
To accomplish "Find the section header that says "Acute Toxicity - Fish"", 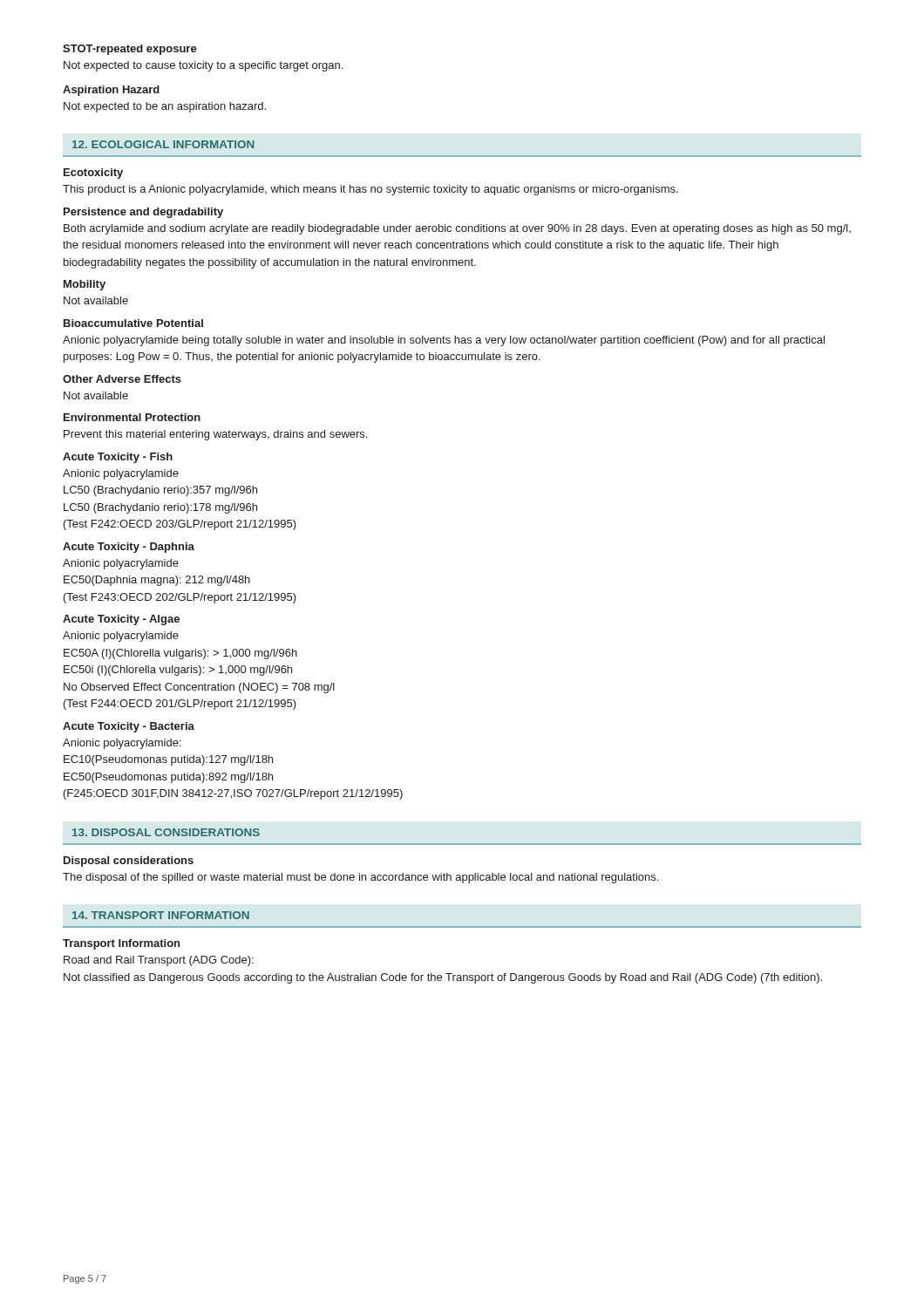I will (x=118, y=456).
